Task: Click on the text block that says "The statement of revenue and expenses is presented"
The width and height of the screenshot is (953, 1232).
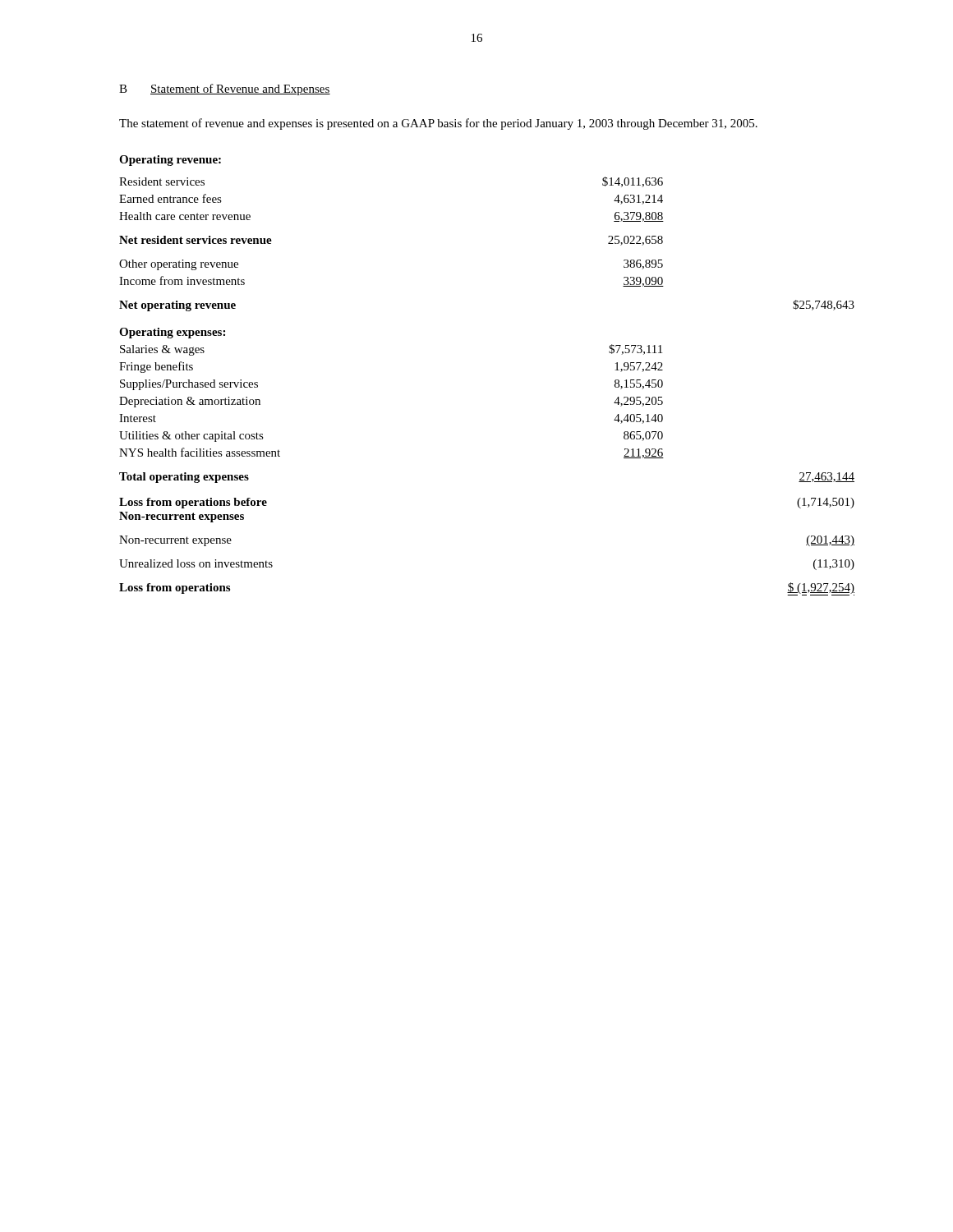Action: 439,123
